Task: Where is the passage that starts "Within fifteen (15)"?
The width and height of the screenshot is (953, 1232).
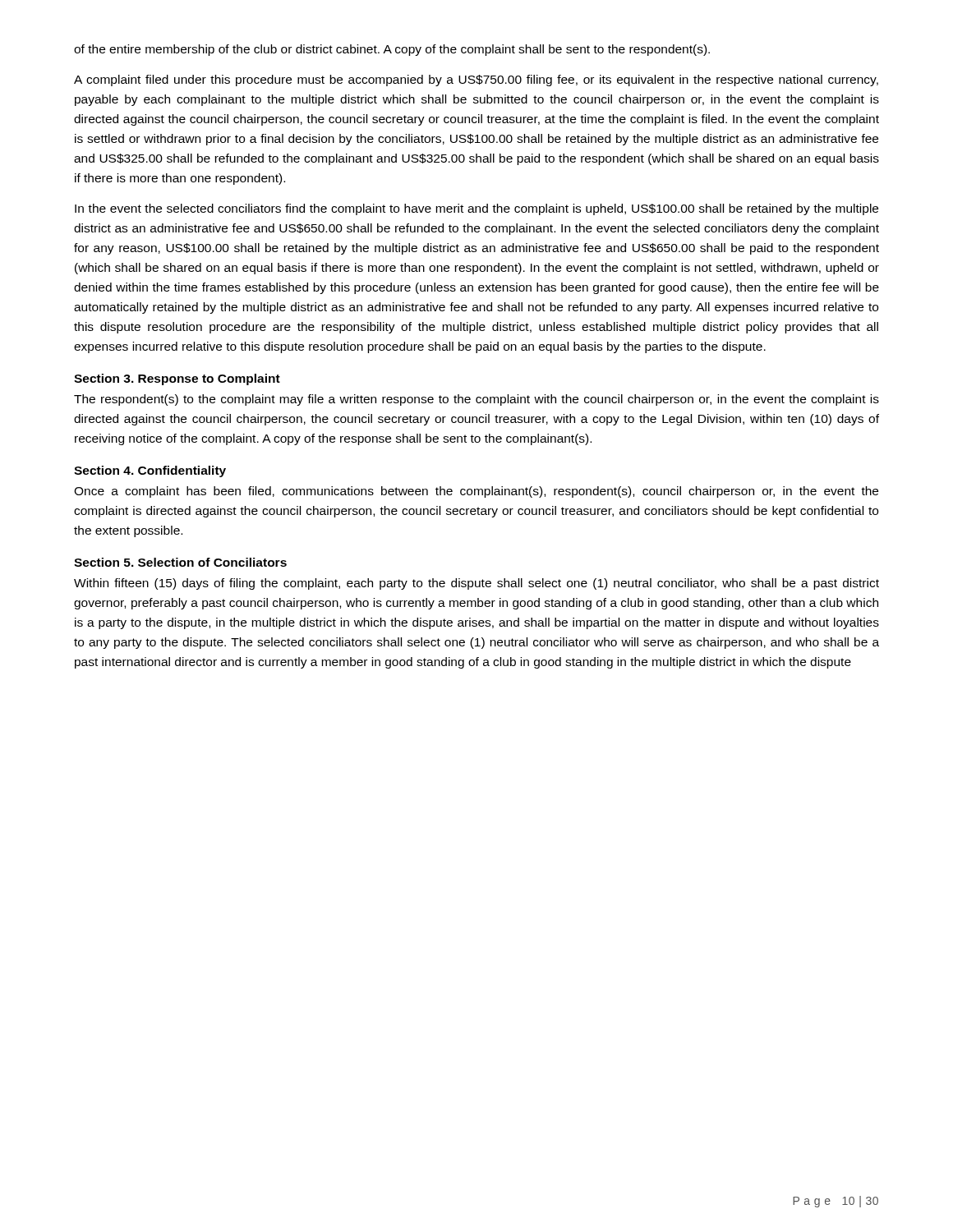Action: point(476,622)
